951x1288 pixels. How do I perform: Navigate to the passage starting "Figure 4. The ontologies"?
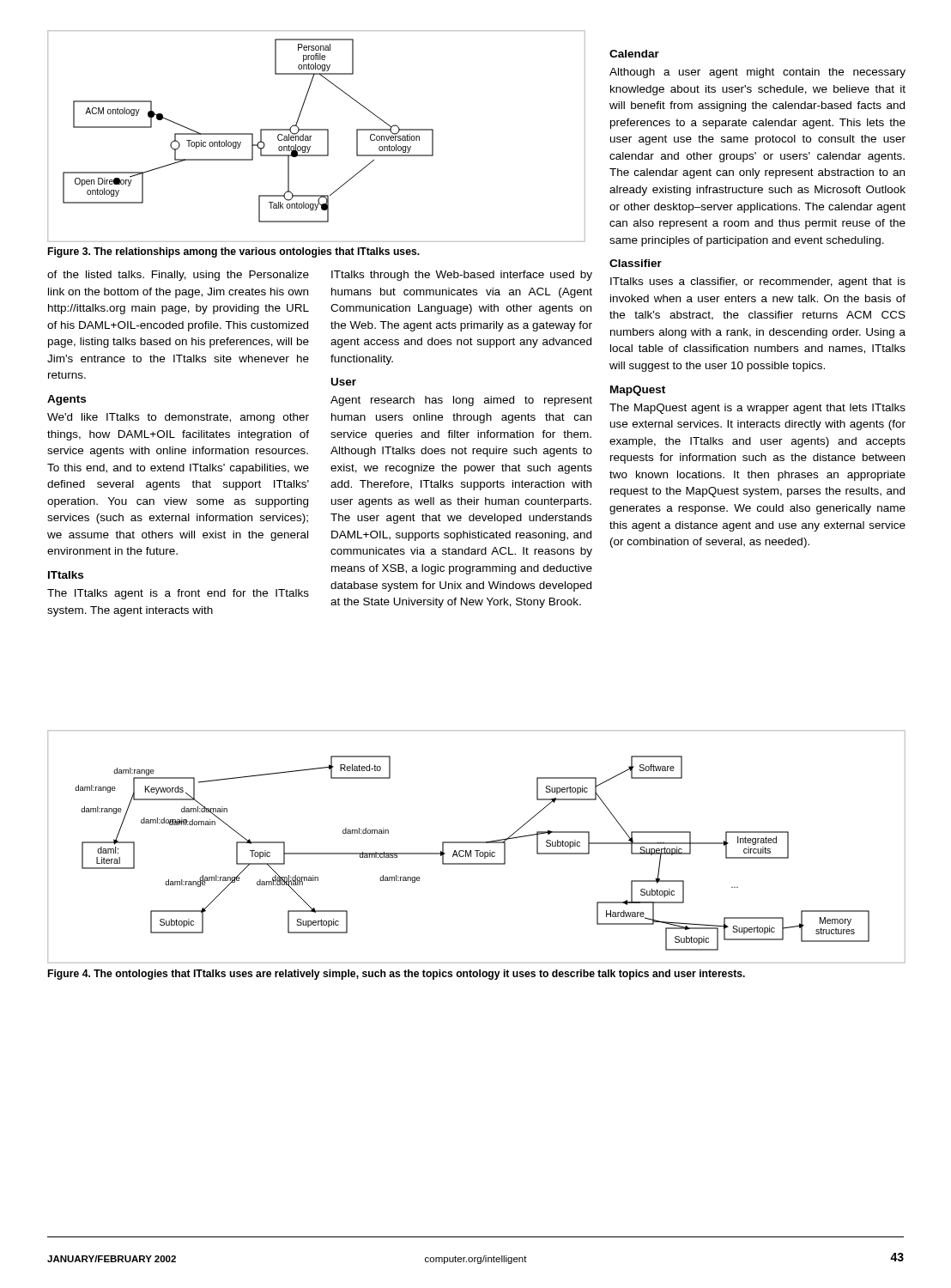[476, 974]
